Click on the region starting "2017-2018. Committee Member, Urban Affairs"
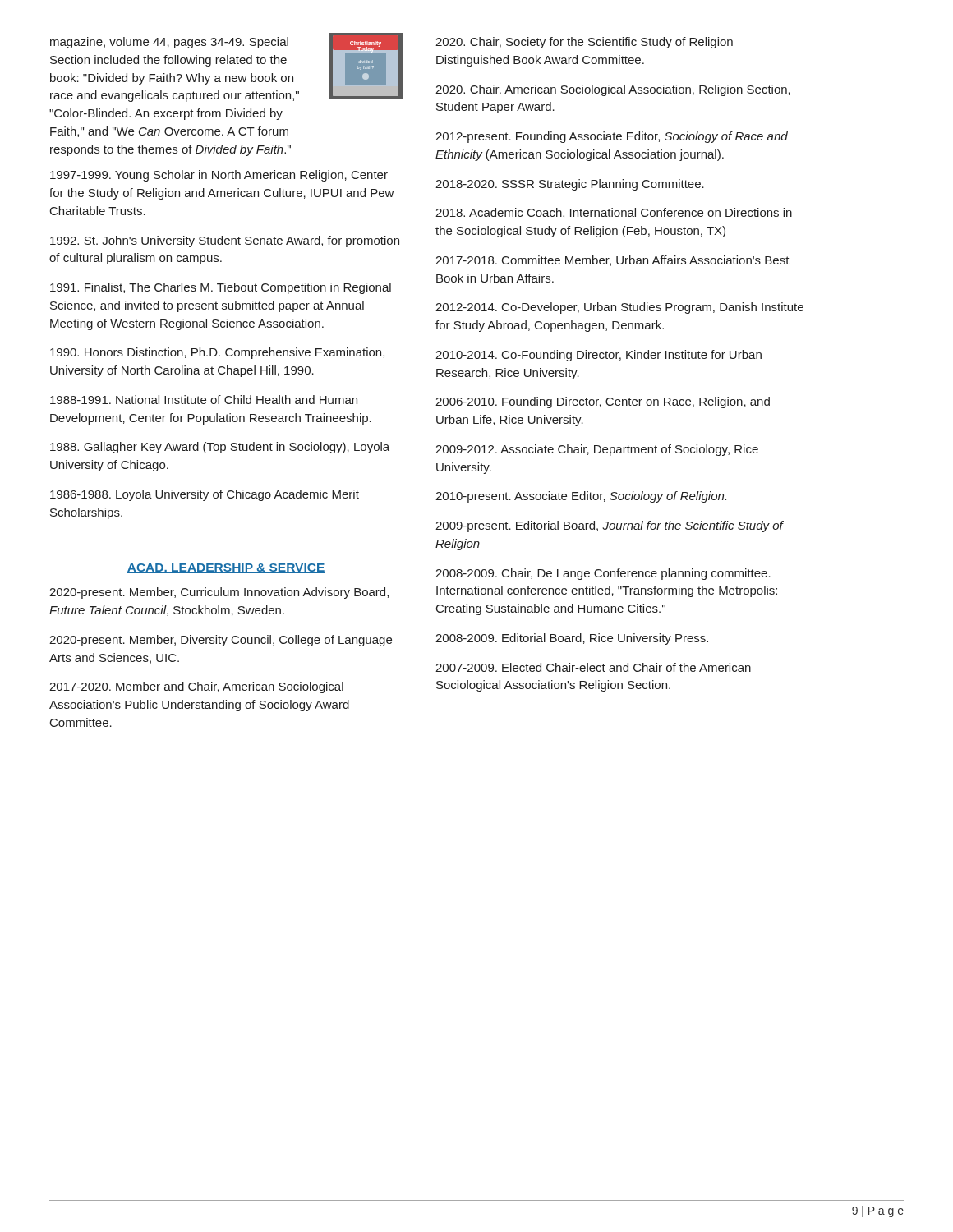Image resolution: width=953 pixels, height=1232 pixels. (x=612, y=269)
